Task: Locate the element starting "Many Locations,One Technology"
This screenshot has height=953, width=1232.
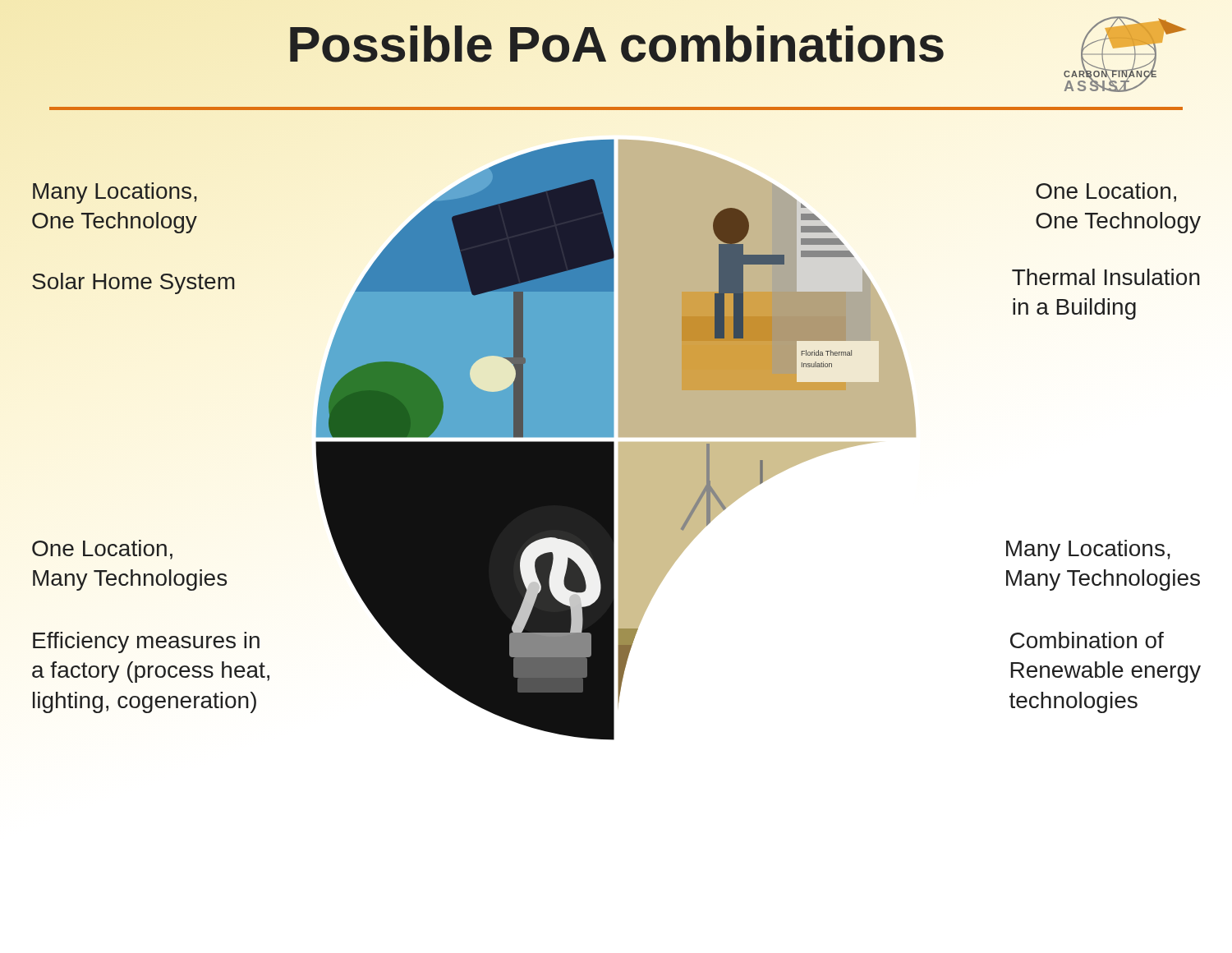Action: [x=115, y=206]
